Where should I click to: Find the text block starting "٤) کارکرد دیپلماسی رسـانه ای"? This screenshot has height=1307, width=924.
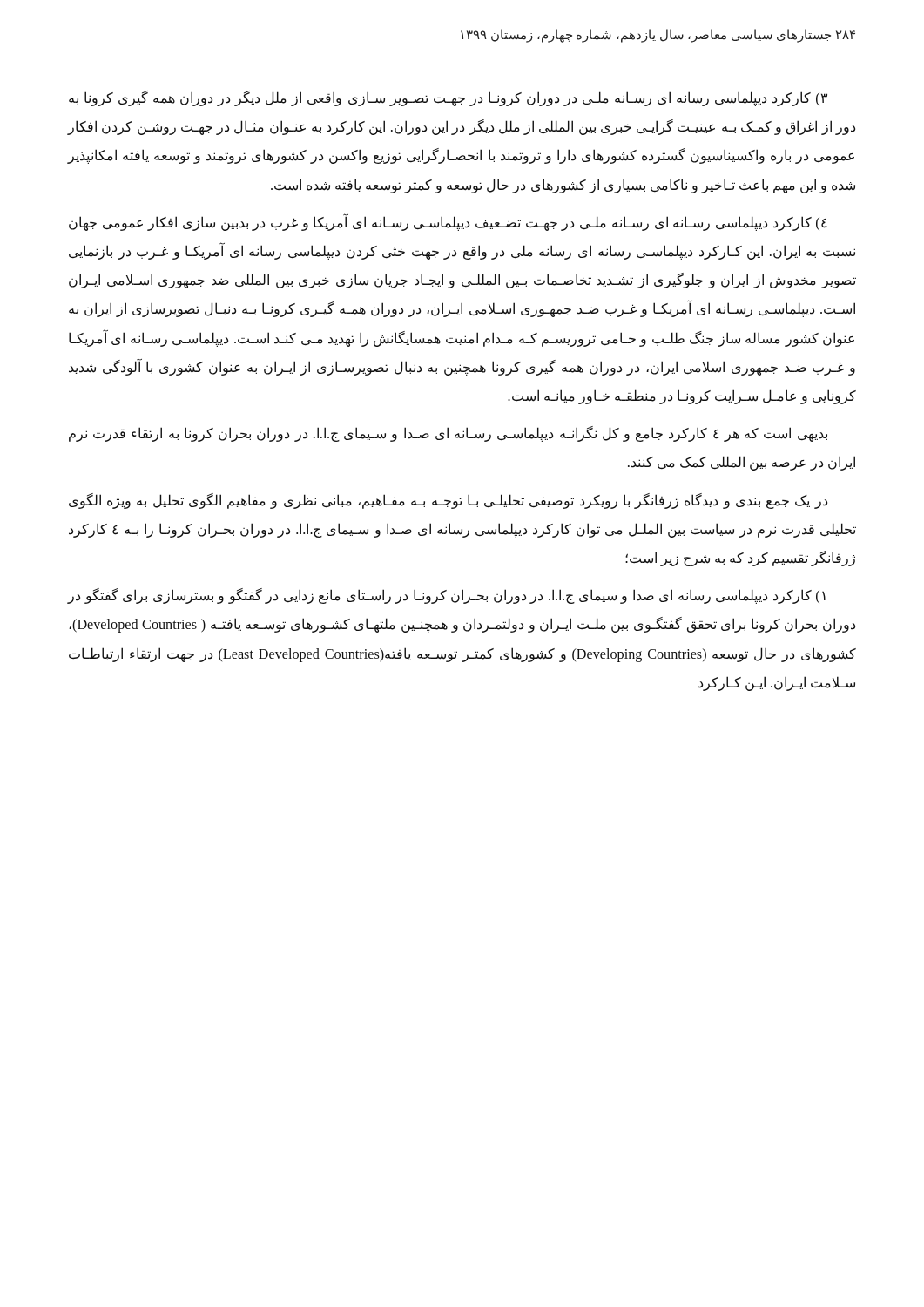462,310
